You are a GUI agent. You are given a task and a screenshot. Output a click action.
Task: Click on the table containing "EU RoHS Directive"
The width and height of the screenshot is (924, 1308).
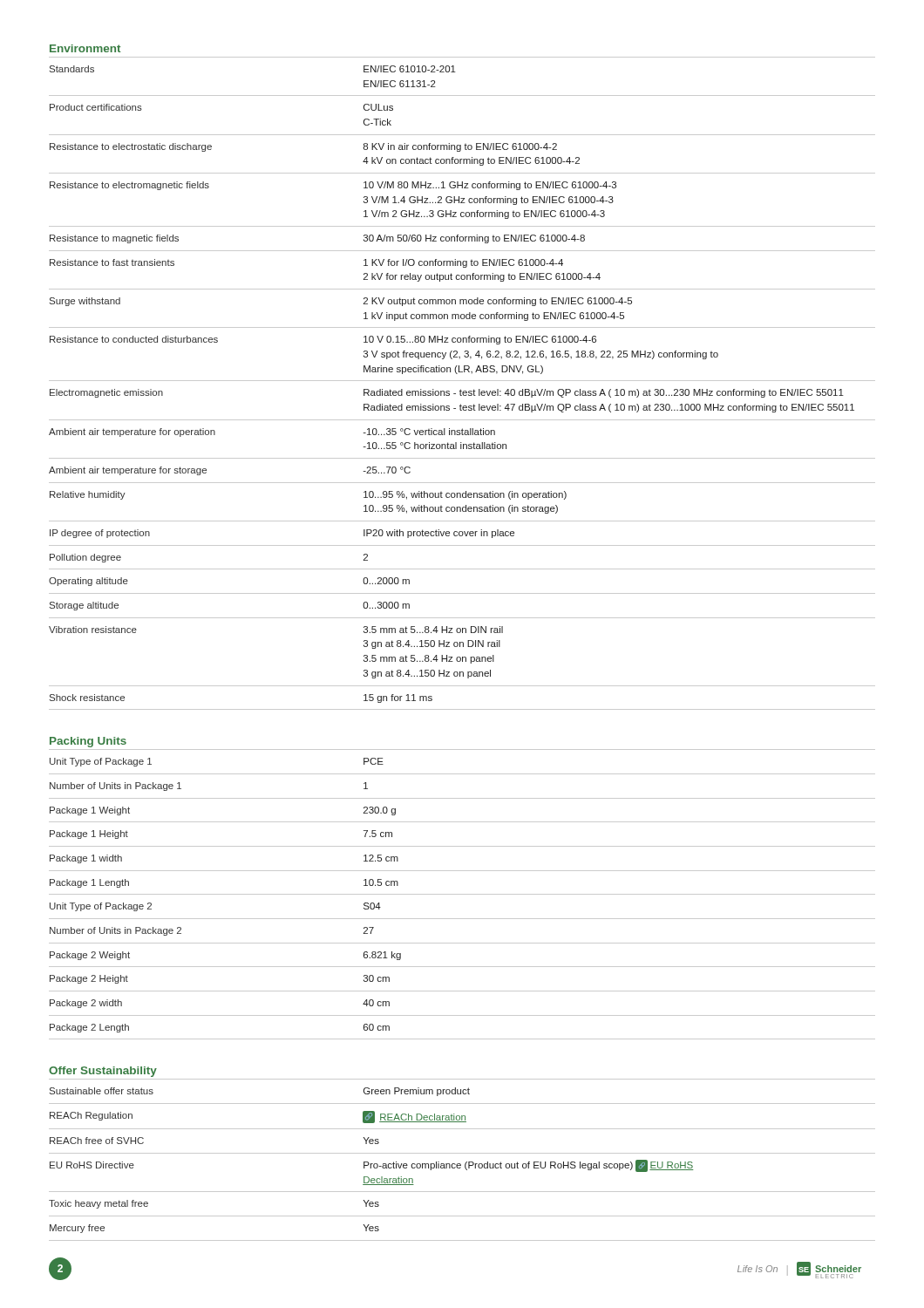(462, 1160)
